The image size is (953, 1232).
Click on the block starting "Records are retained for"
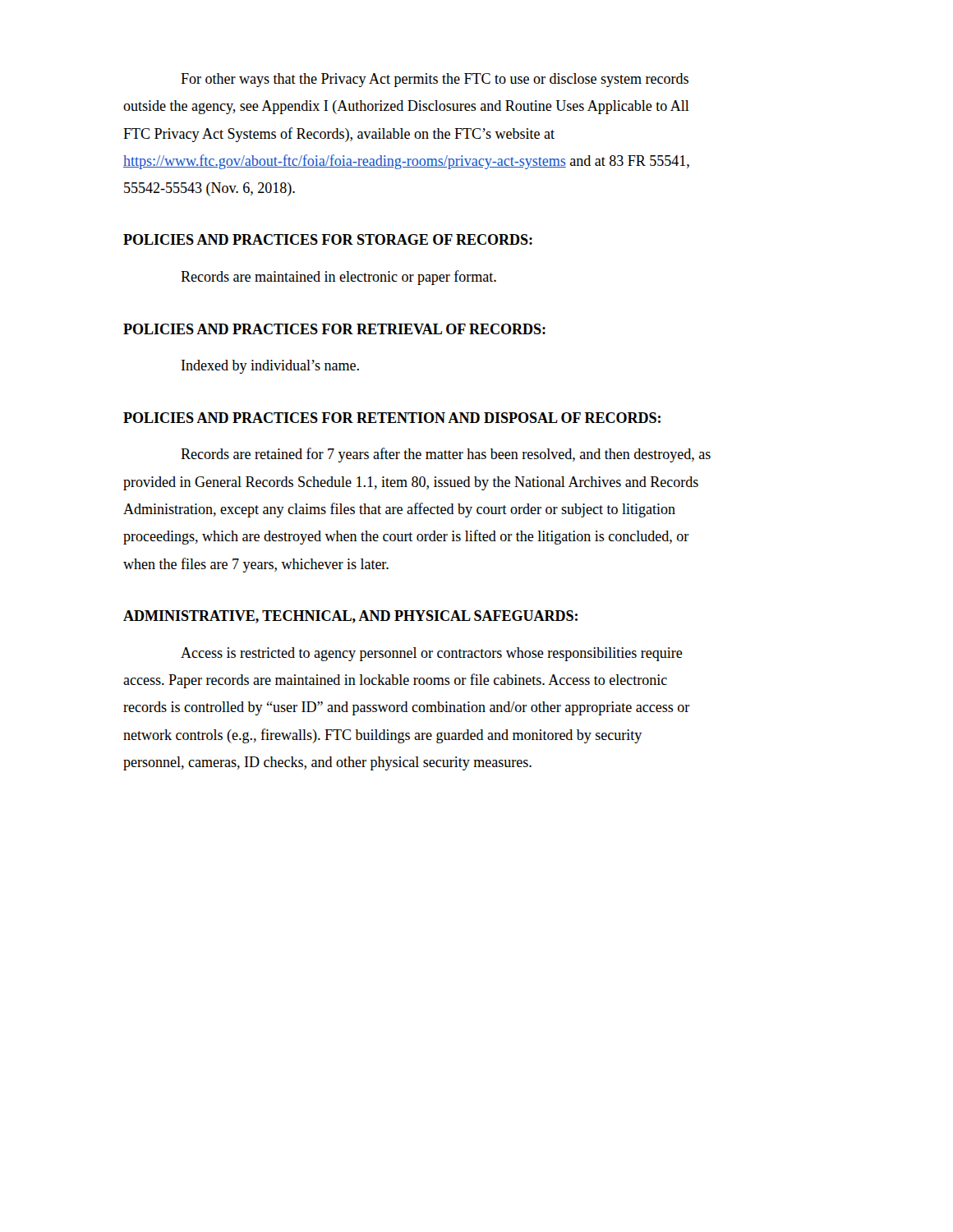point(476,510)
